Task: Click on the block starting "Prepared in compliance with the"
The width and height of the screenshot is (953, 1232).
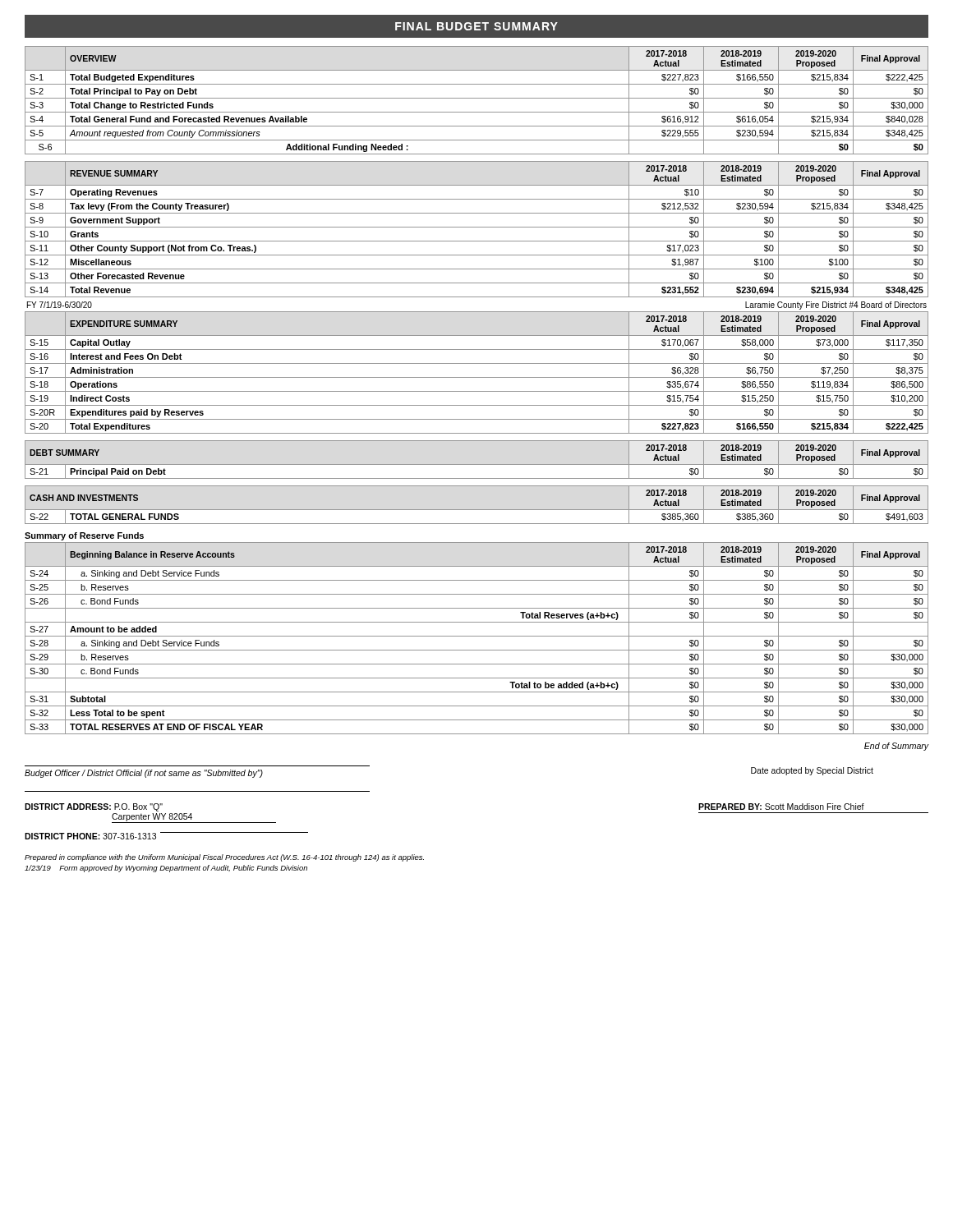Action: (225, 857)
